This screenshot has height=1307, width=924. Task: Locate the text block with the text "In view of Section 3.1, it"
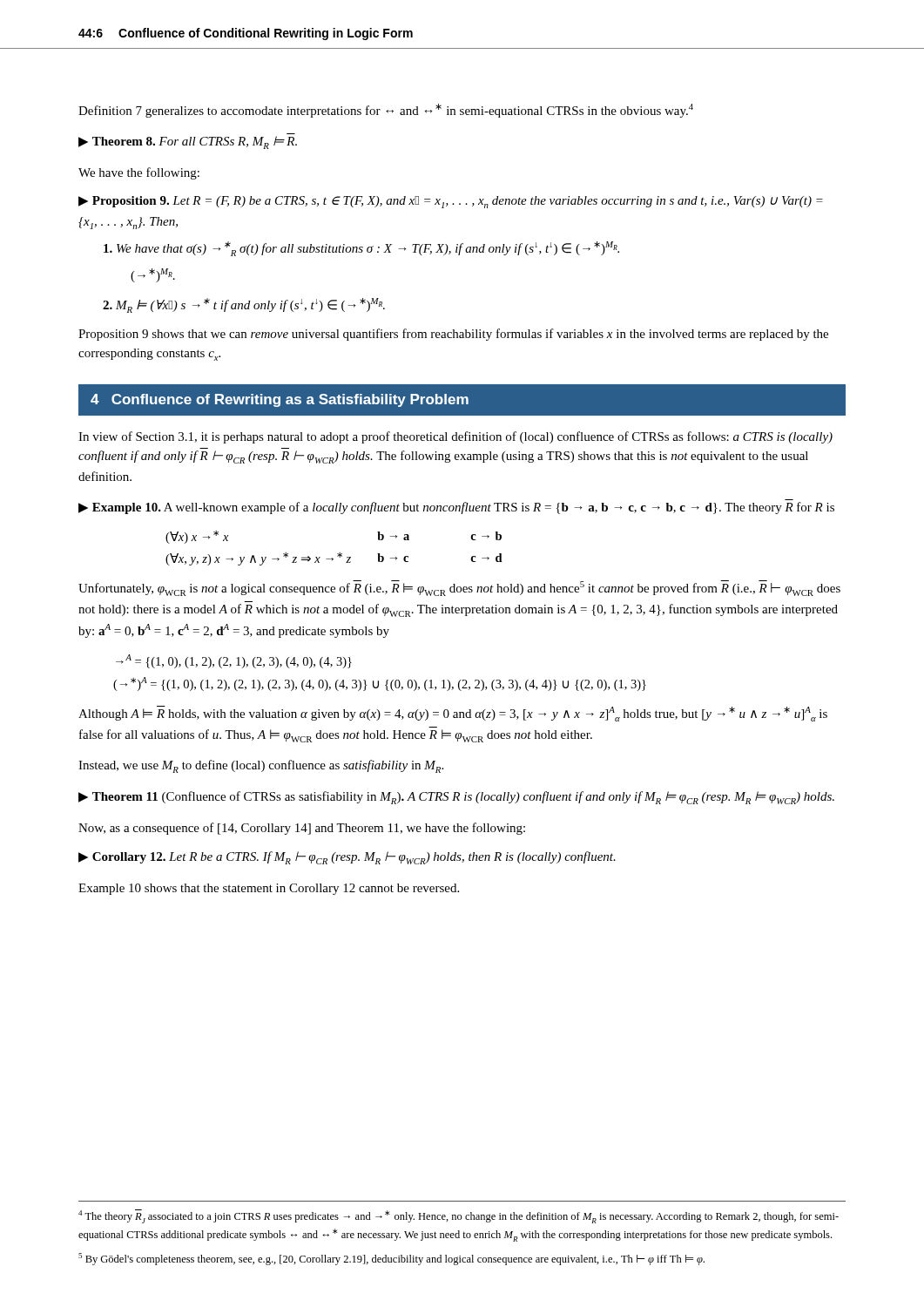[x=455, y=457]
